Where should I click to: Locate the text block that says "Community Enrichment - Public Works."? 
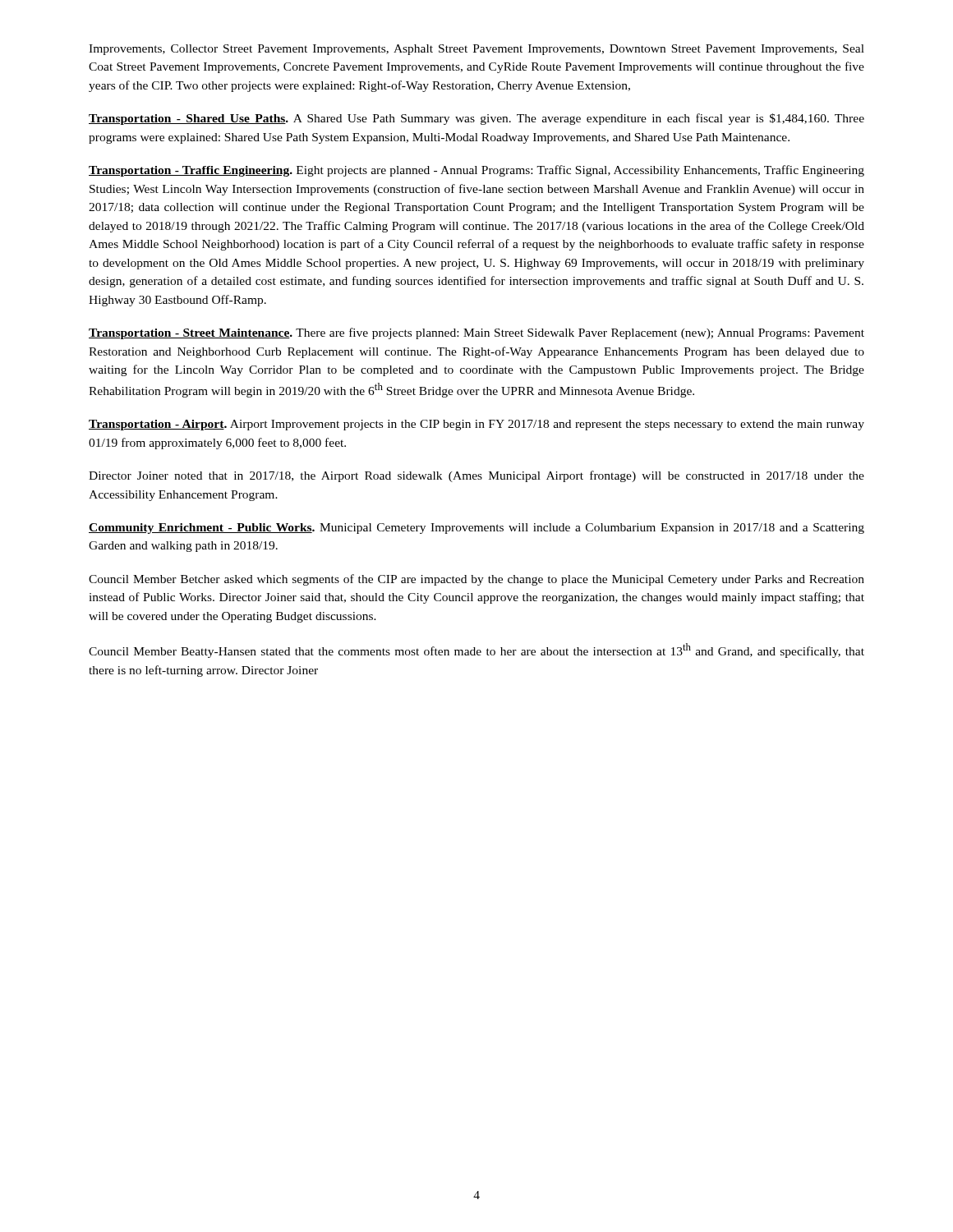(476, 536)
